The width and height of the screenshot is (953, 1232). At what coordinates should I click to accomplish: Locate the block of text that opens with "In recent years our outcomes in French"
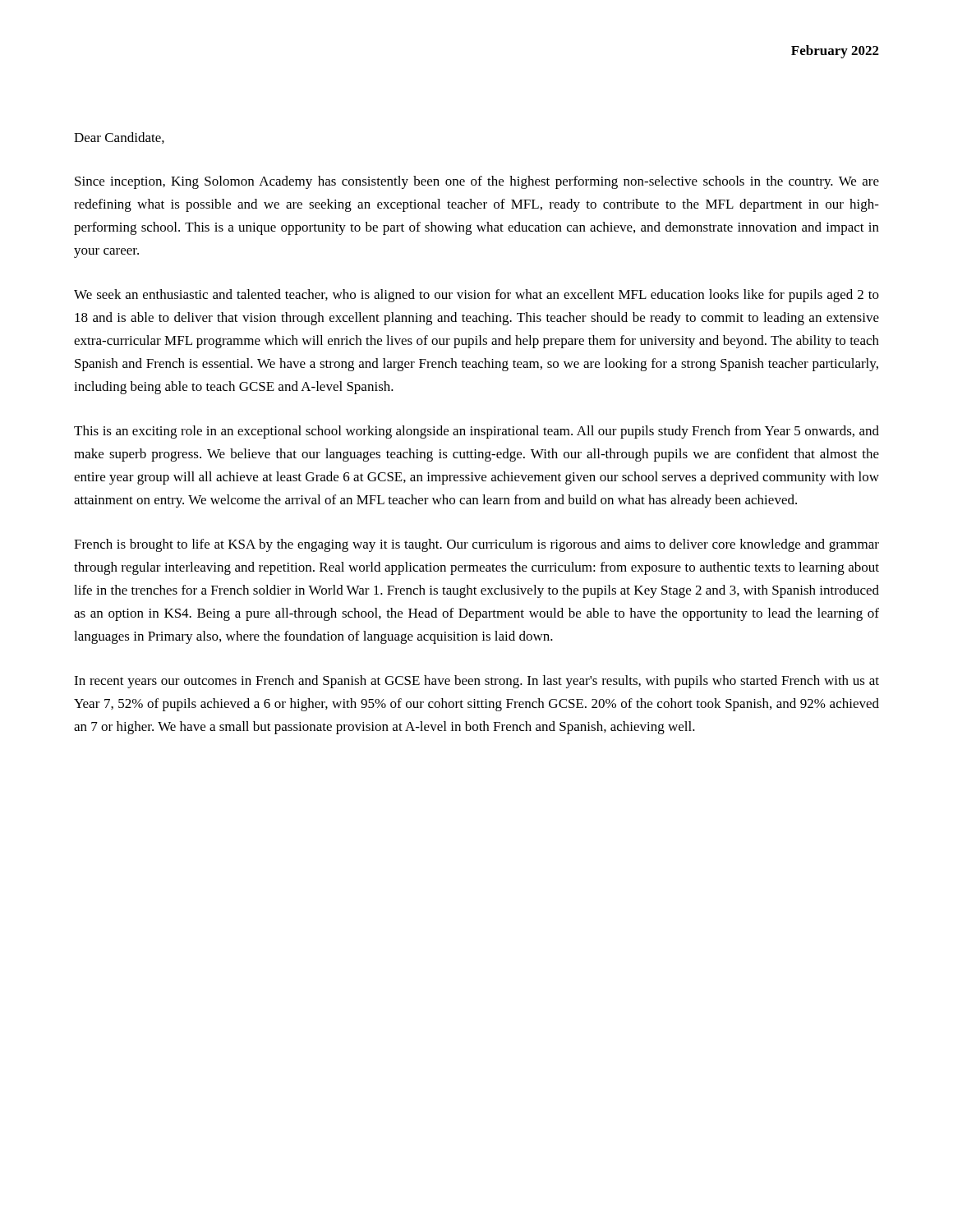476,704
